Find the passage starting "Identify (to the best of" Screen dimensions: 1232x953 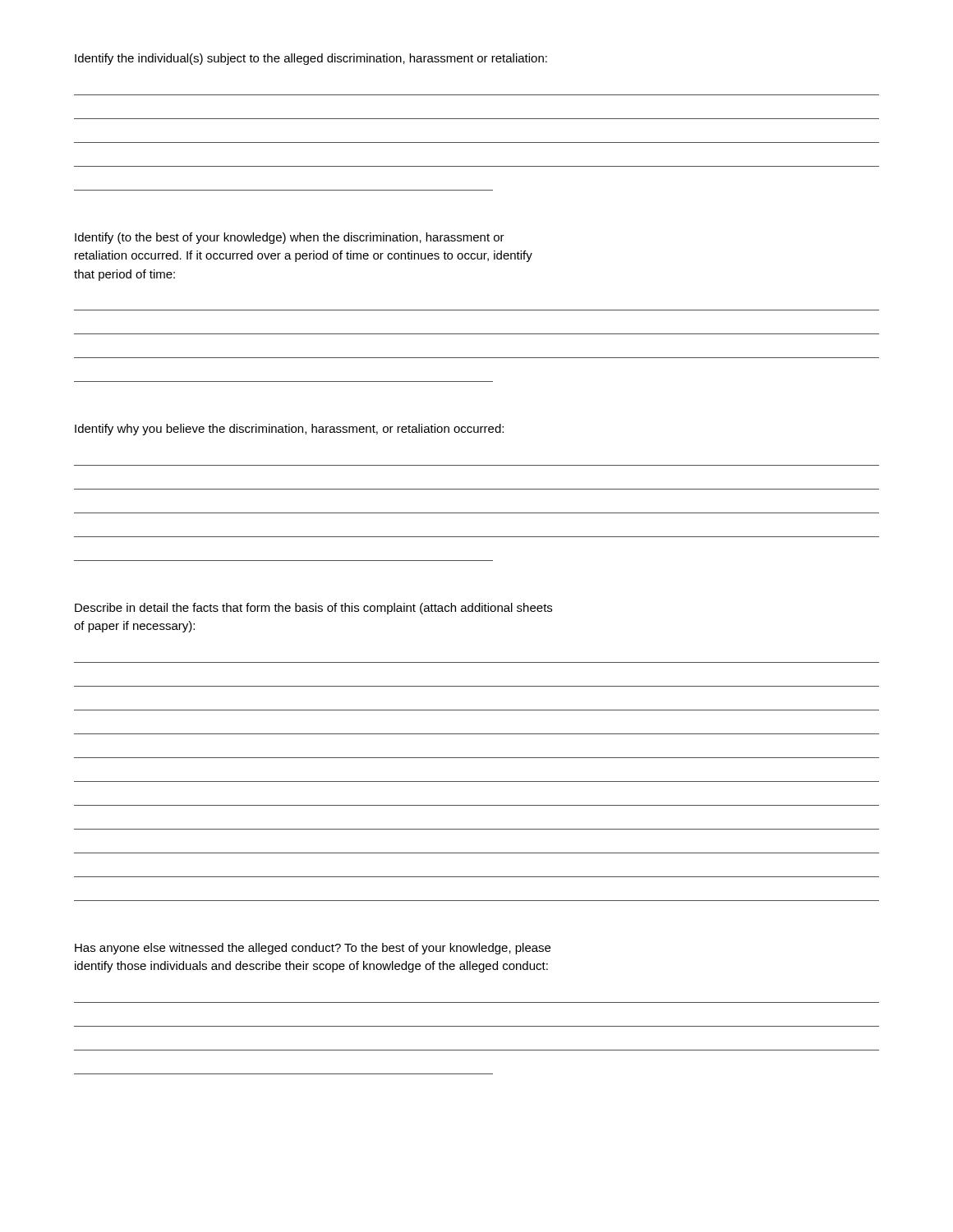click(476, 305)
